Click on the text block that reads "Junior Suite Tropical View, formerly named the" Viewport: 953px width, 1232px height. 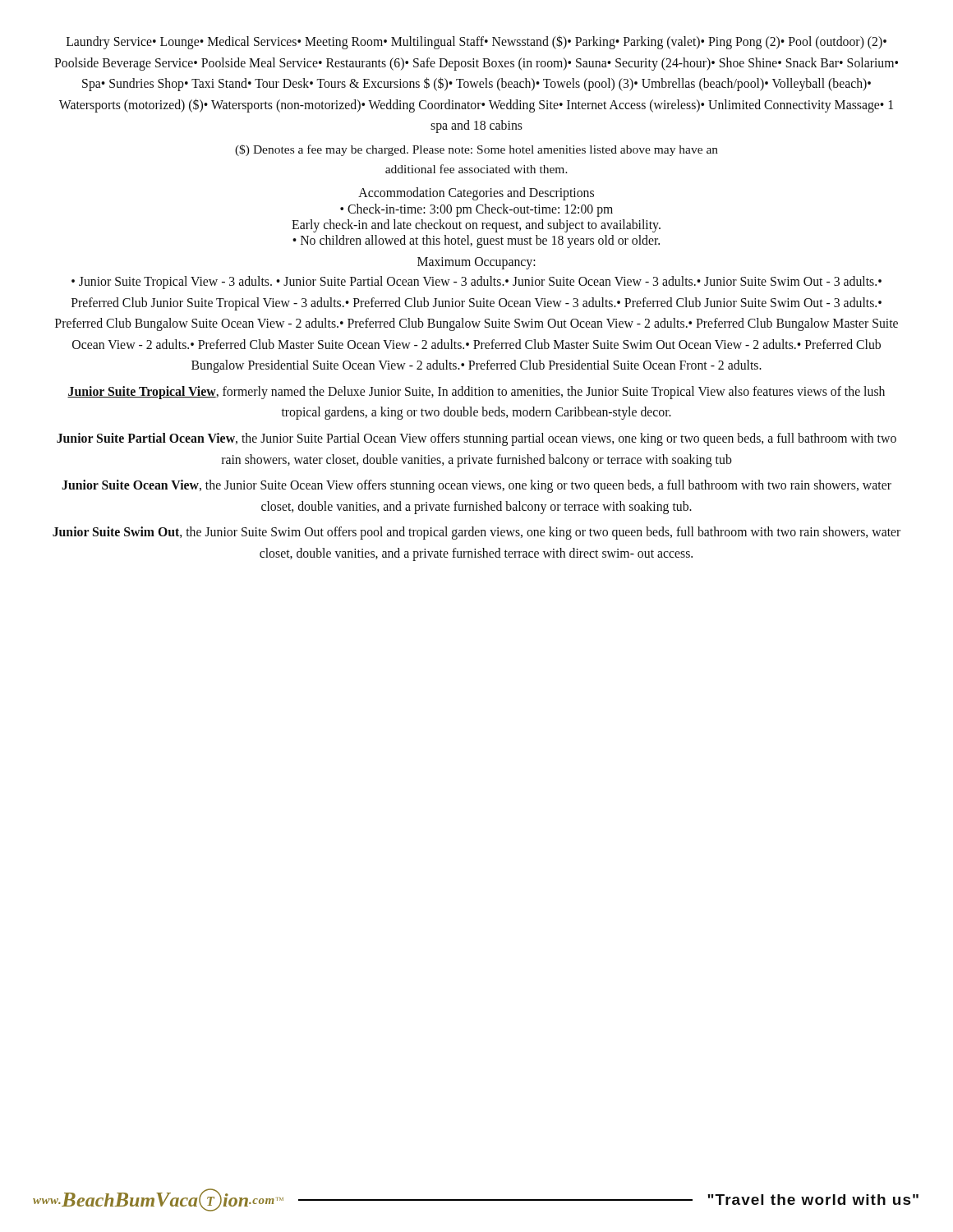(476, 402)
